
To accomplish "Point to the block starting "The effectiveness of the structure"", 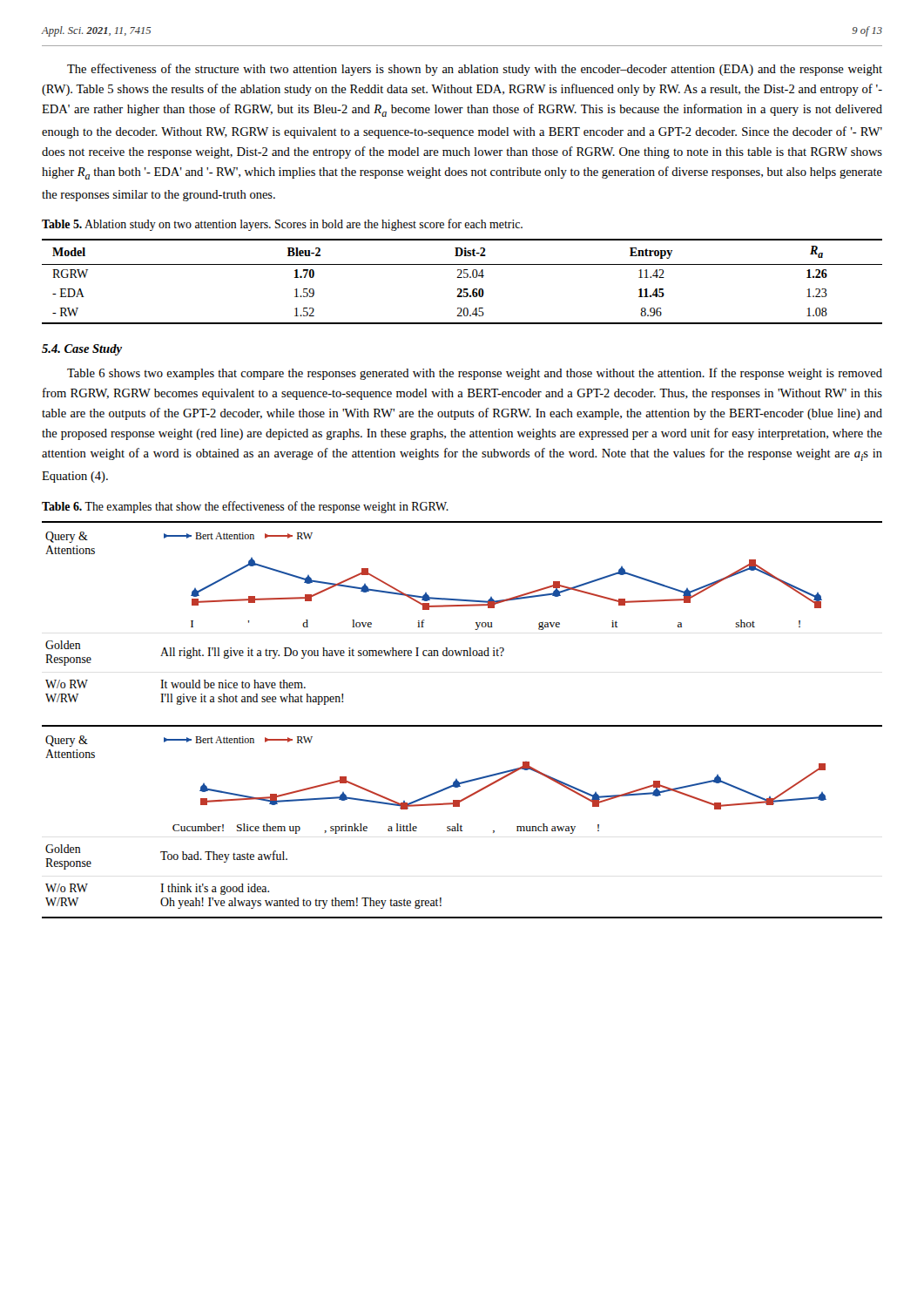I will [462, 131].
